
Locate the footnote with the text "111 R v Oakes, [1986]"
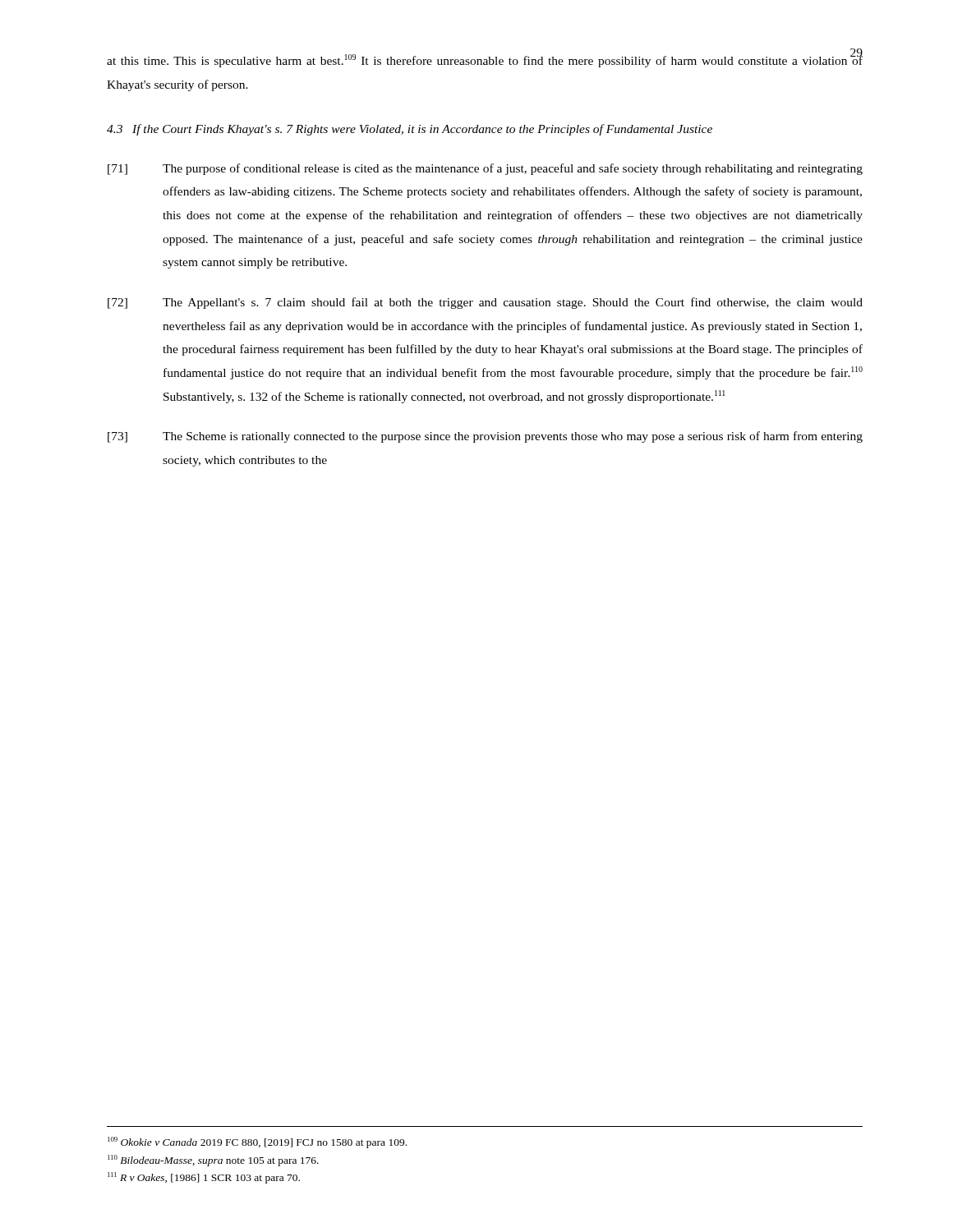coord(204,1178)
